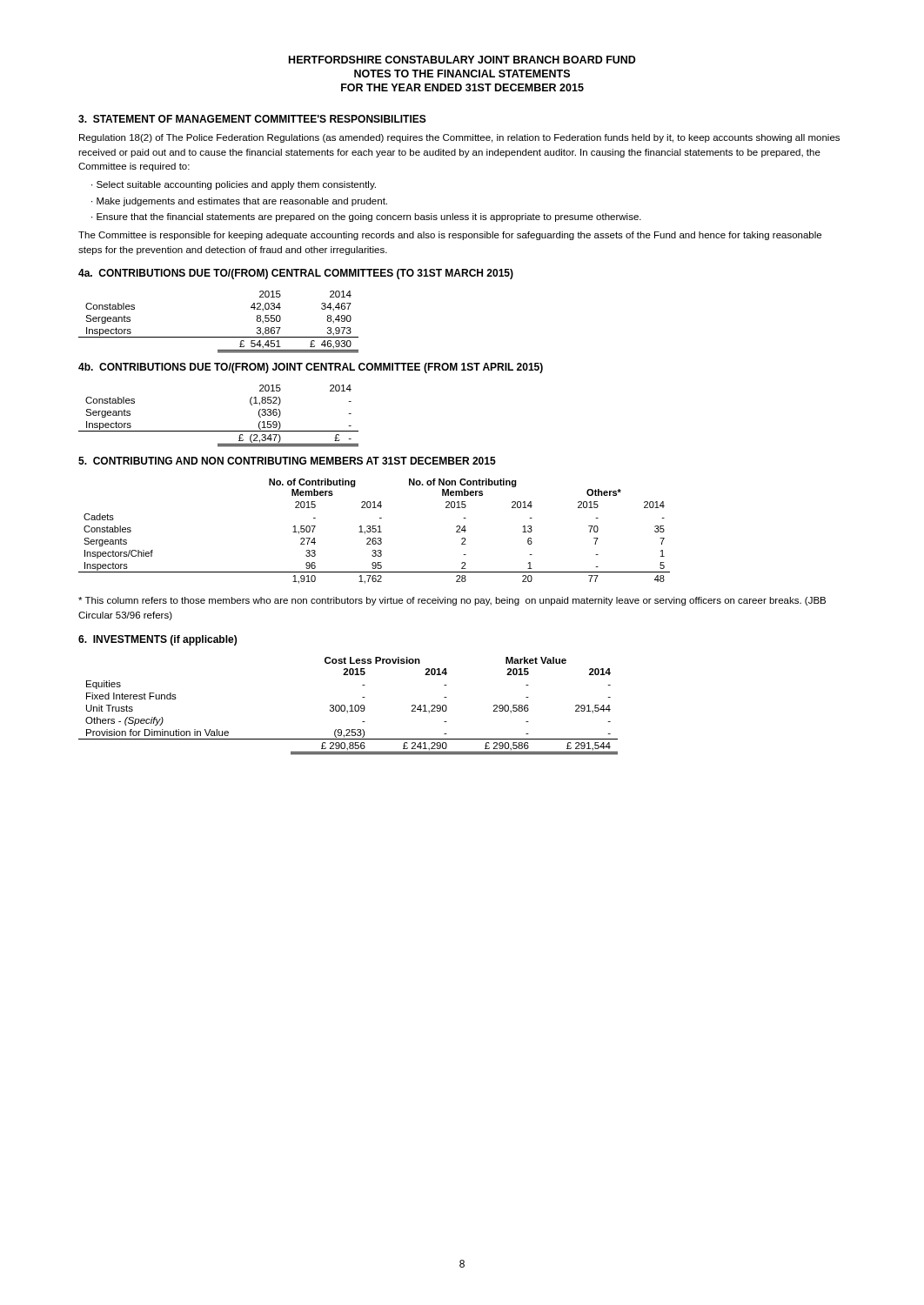The width and height of the screenshot is (924, 1305).
Task: Find the list item containing "· Make judgements and"
Action: pyautogui.click(x=239, y=201)
